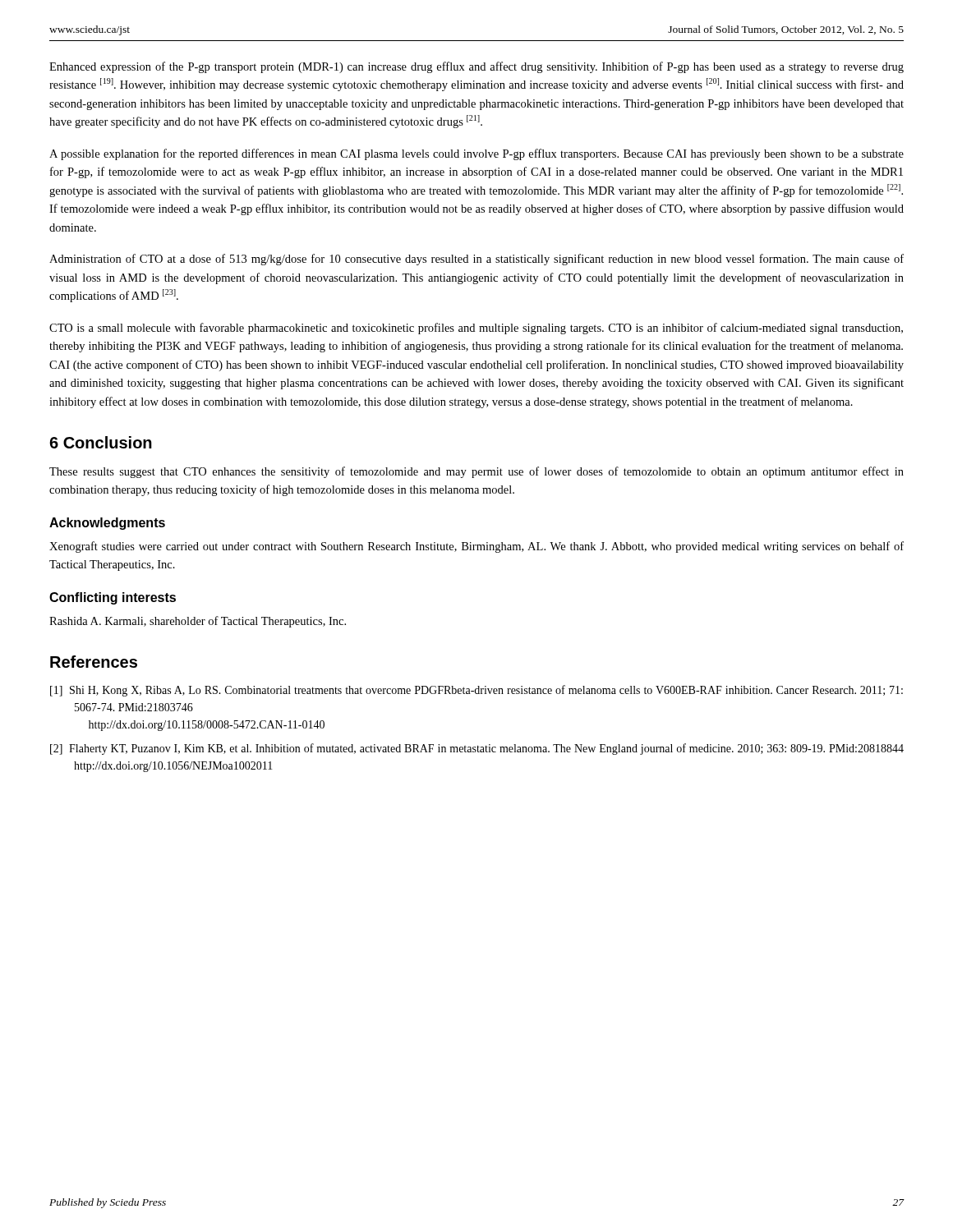Find the block on this page that starts "[1] Shi H,"

(x=476, y=691)
